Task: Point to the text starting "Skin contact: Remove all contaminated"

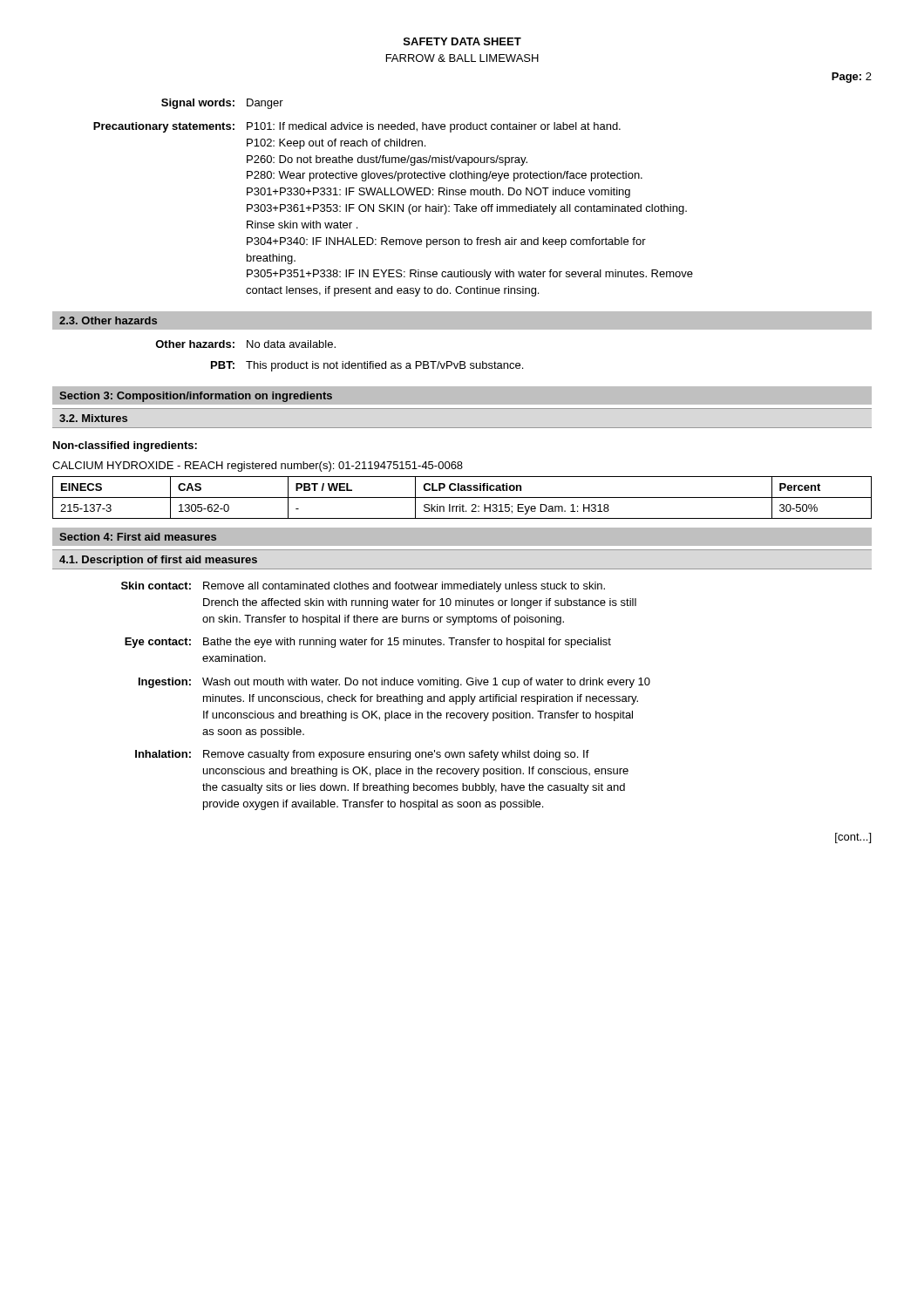Action: pos(462,603)
